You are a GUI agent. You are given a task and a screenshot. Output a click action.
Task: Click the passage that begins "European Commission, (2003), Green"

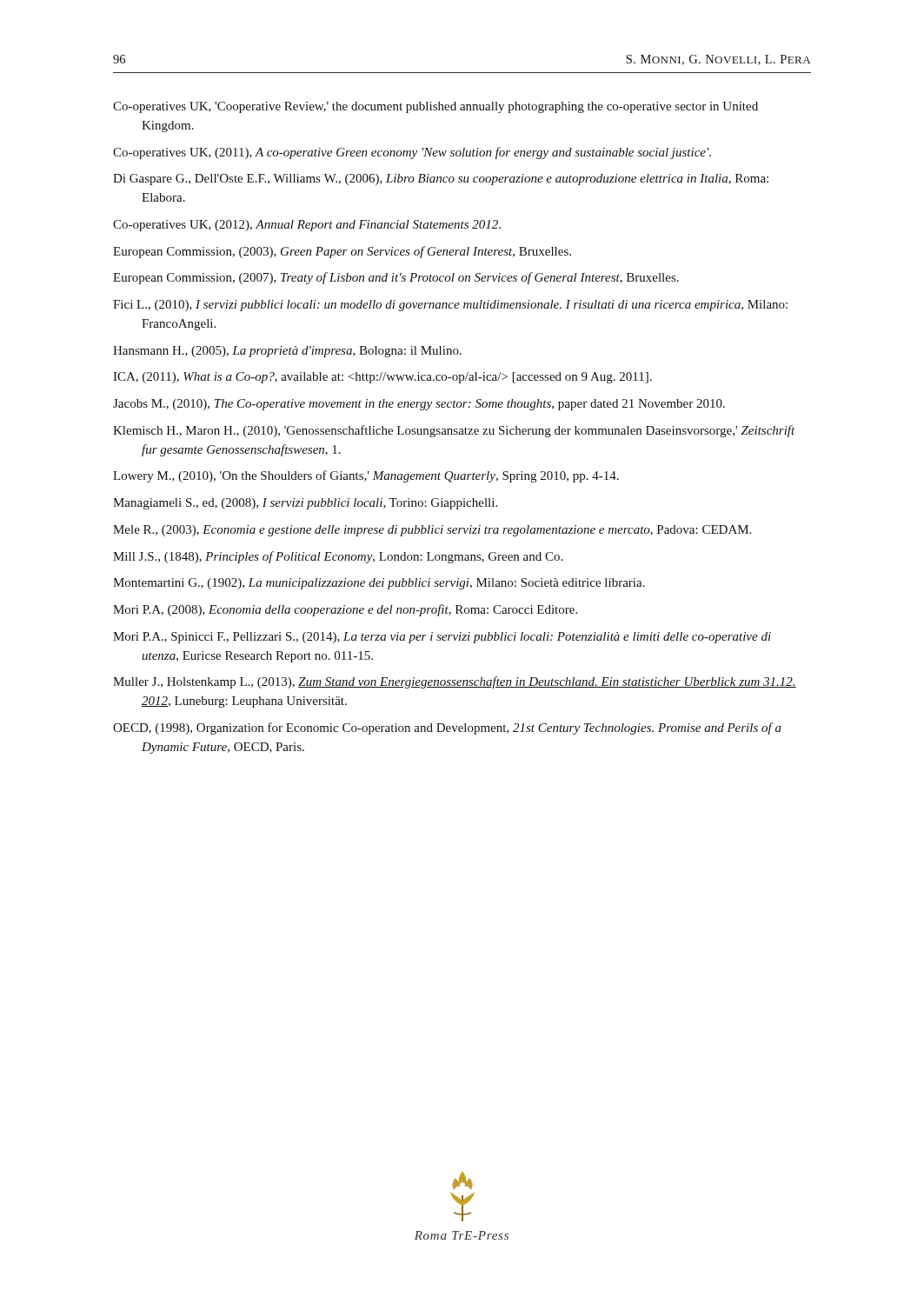pyautogui.click(x=342, y=251)
